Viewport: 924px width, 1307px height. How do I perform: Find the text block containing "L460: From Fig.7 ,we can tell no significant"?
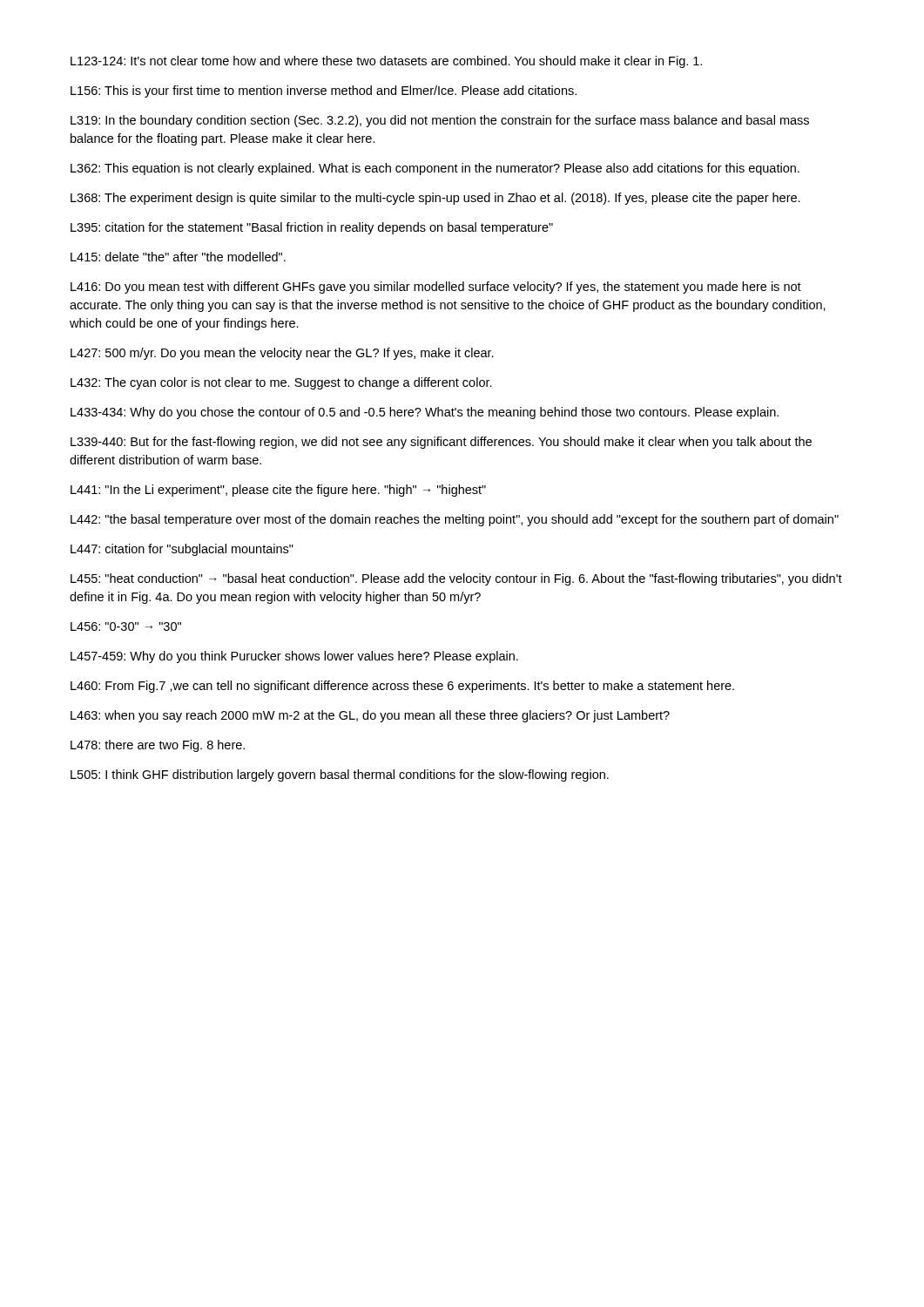tap(402, 686)
